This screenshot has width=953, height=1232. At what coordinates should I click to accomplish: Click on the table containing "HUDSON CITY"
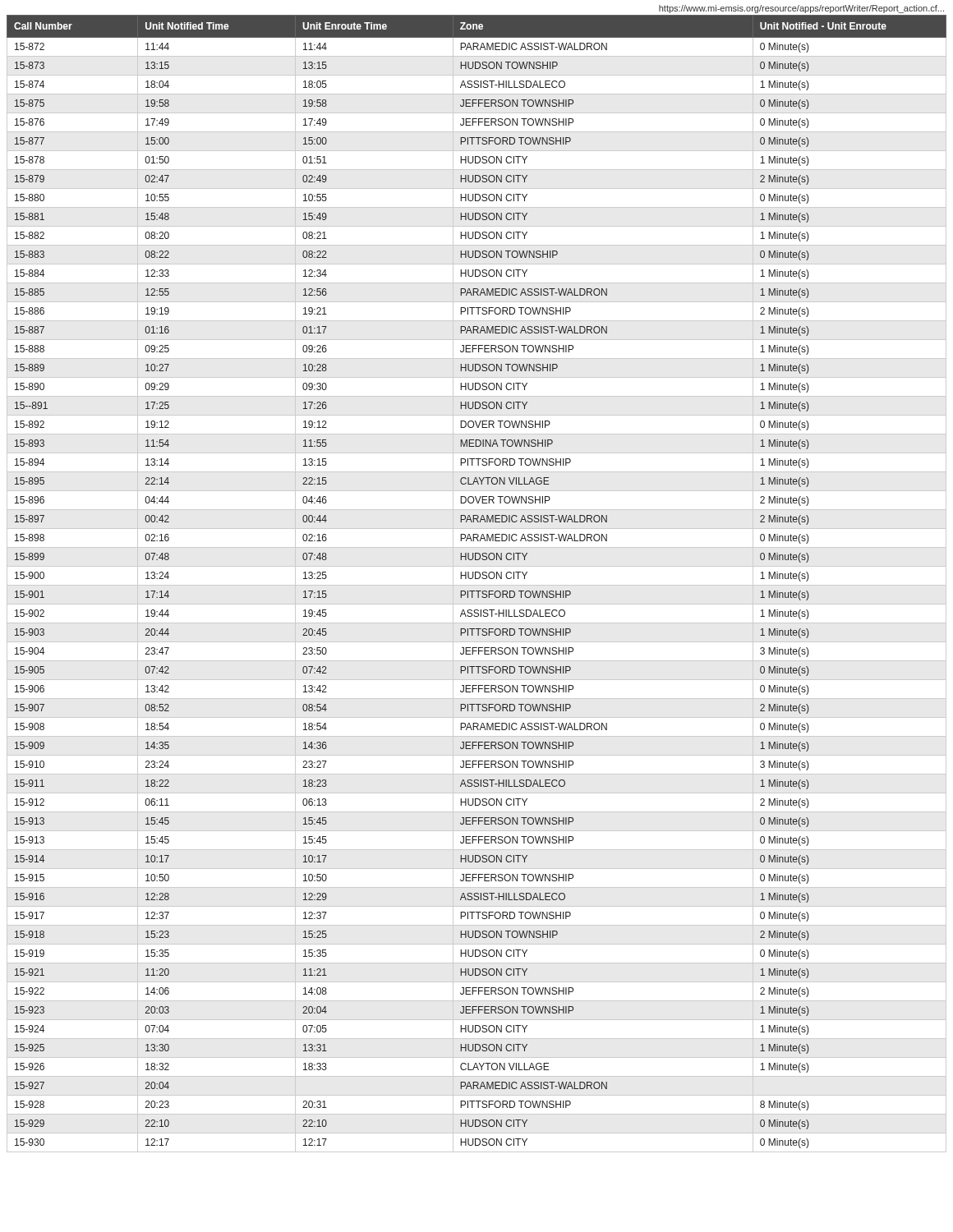pyautogui.click(x=476, y=584)
